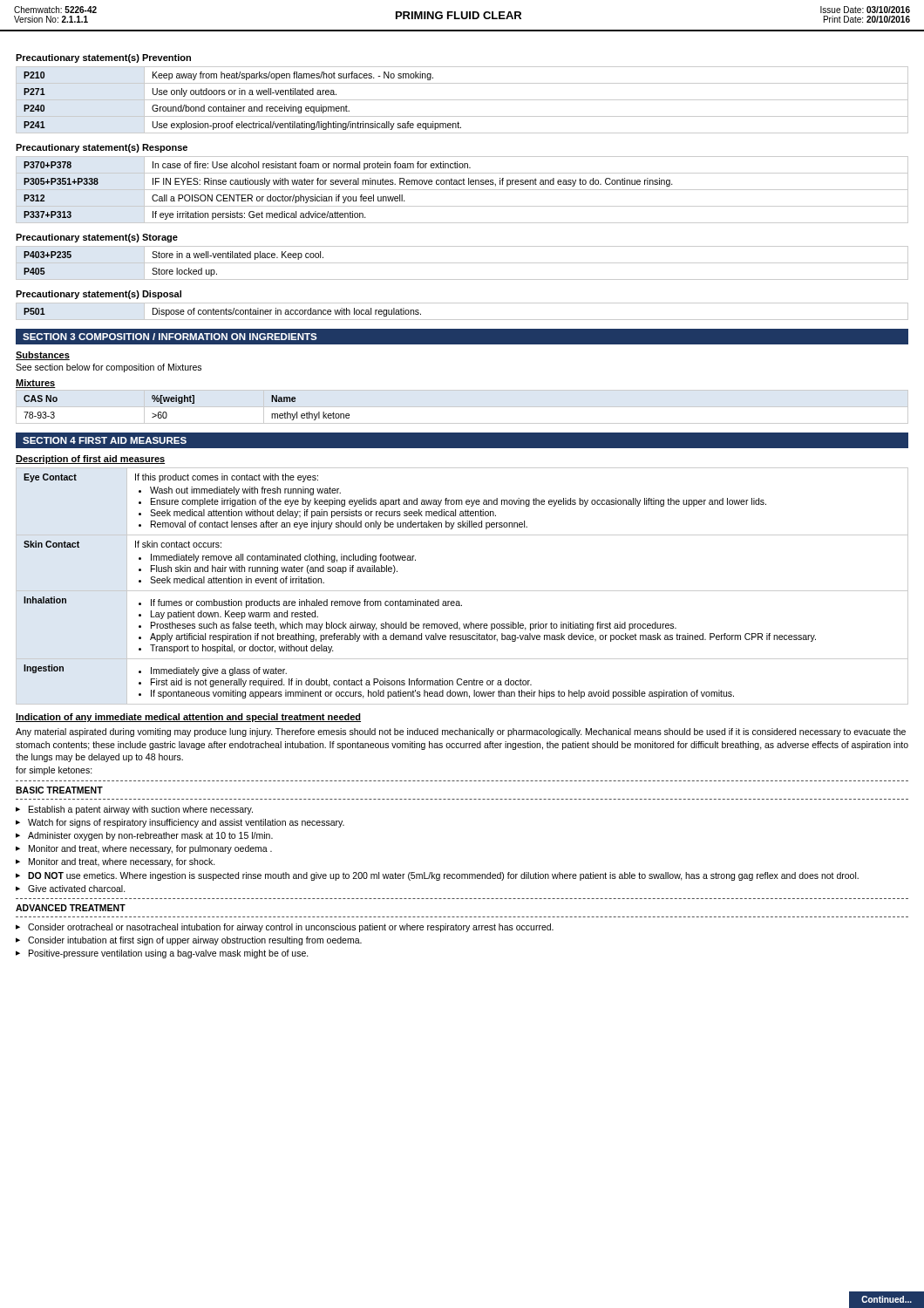924x1308 pixels.
Task: Point to the passage starting "Give activated charcoal."
Action: (77, 888)
